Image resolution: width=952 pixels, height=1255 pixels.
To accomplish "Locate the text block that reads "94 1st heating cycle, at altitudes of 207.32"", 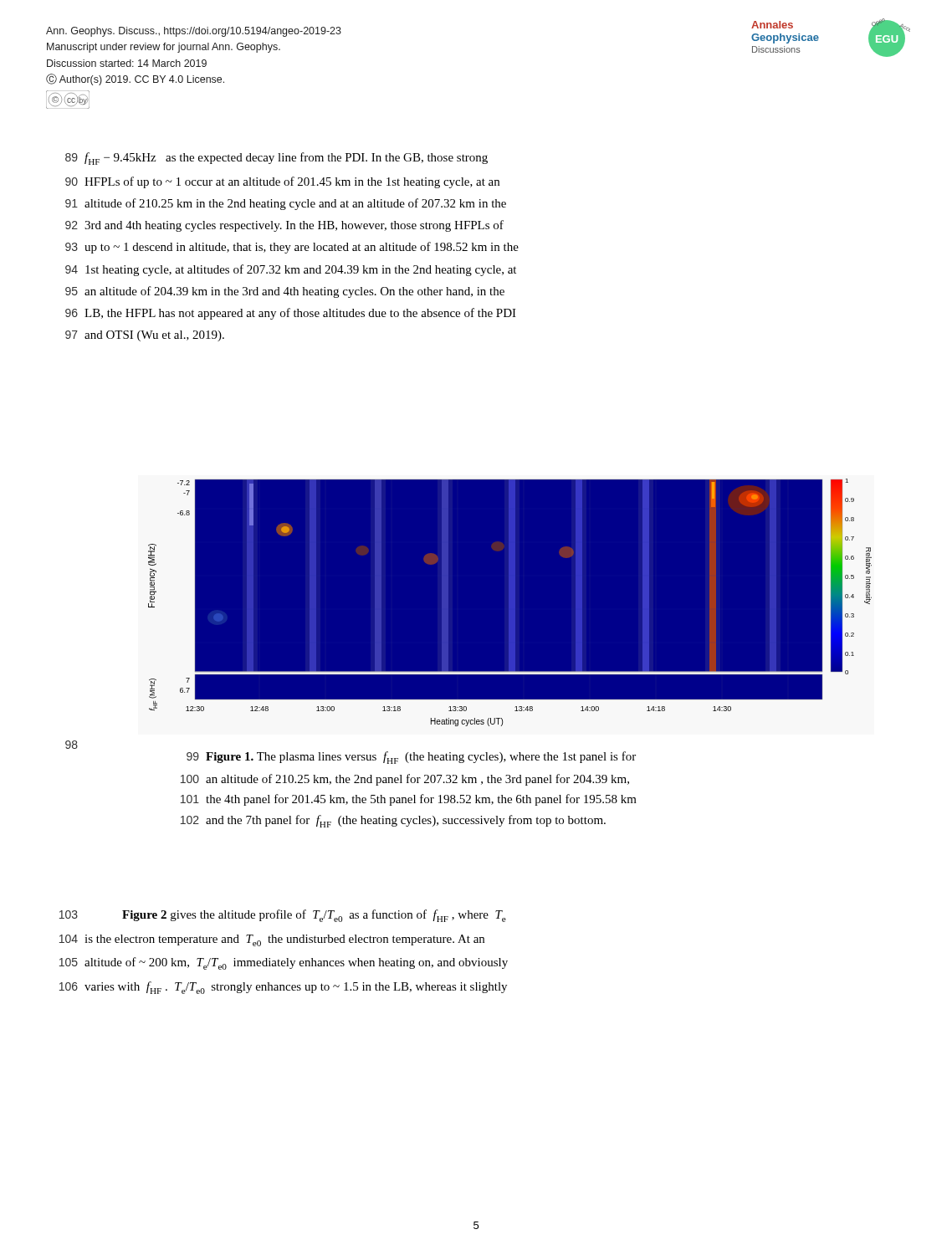I will pos(392,269).
